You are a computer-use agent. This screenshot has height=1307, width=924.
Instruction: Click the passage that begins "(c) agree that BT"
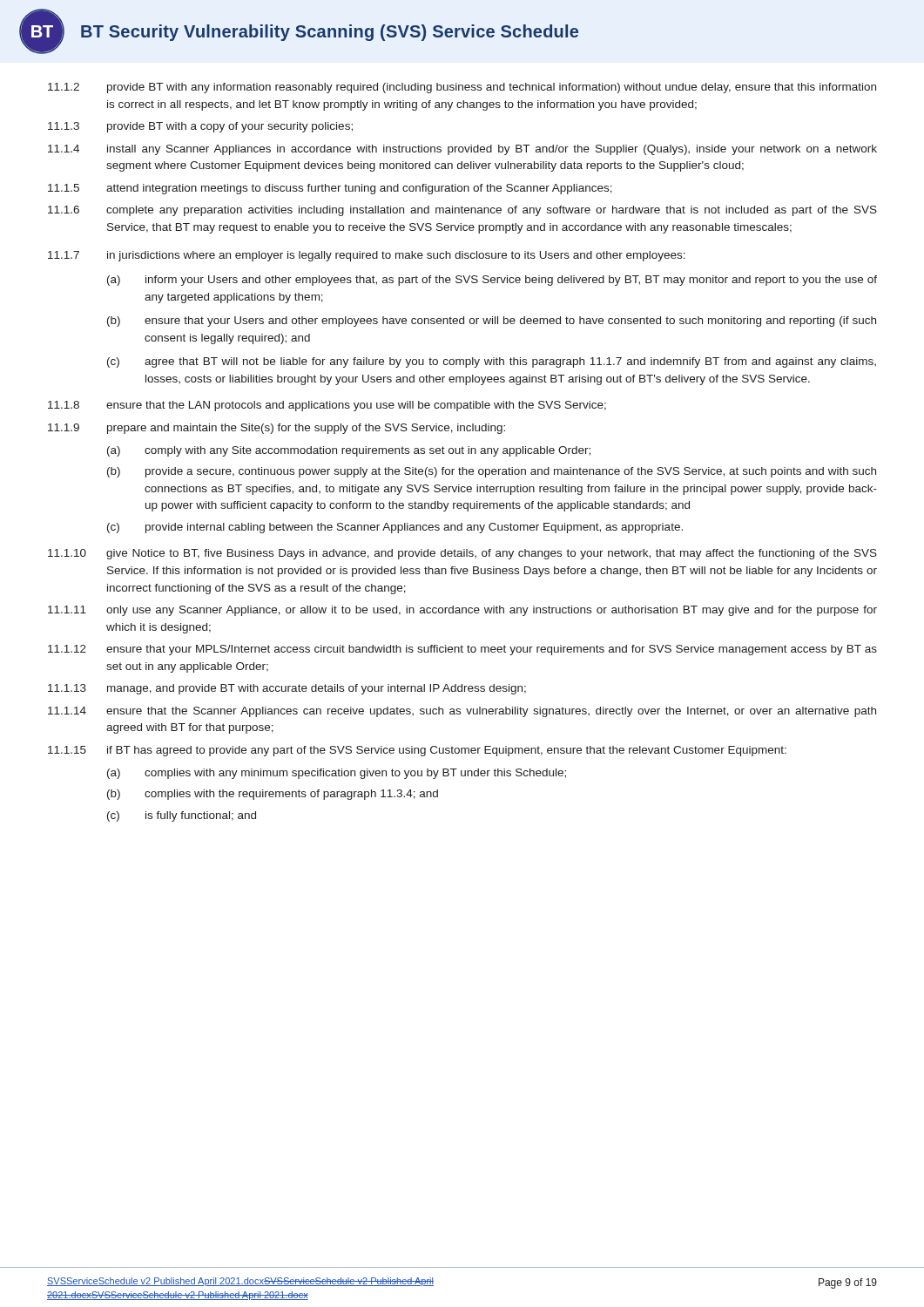coord(492,370)
